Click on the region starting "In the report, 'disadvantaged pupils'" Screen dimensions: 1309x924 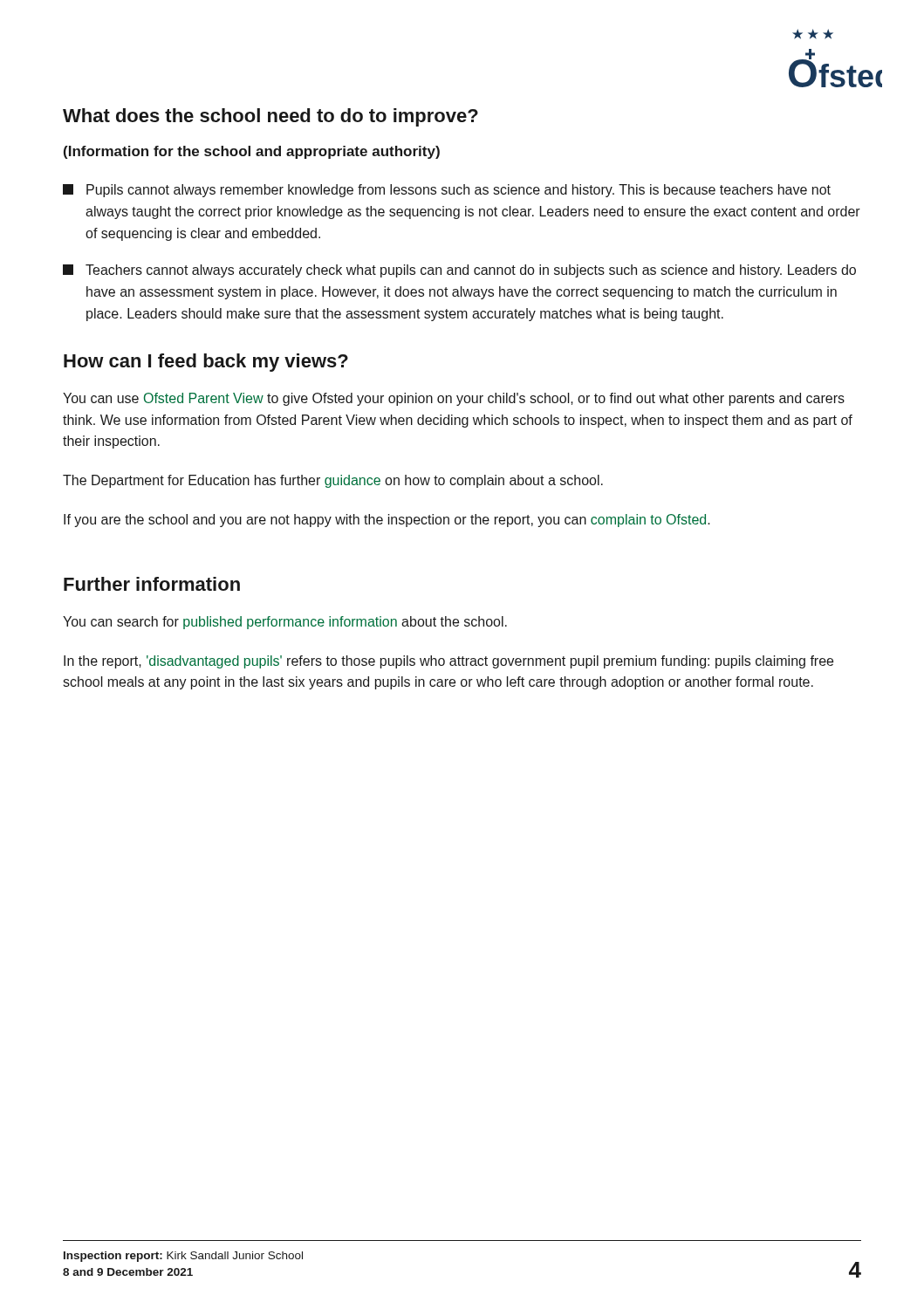462,672
